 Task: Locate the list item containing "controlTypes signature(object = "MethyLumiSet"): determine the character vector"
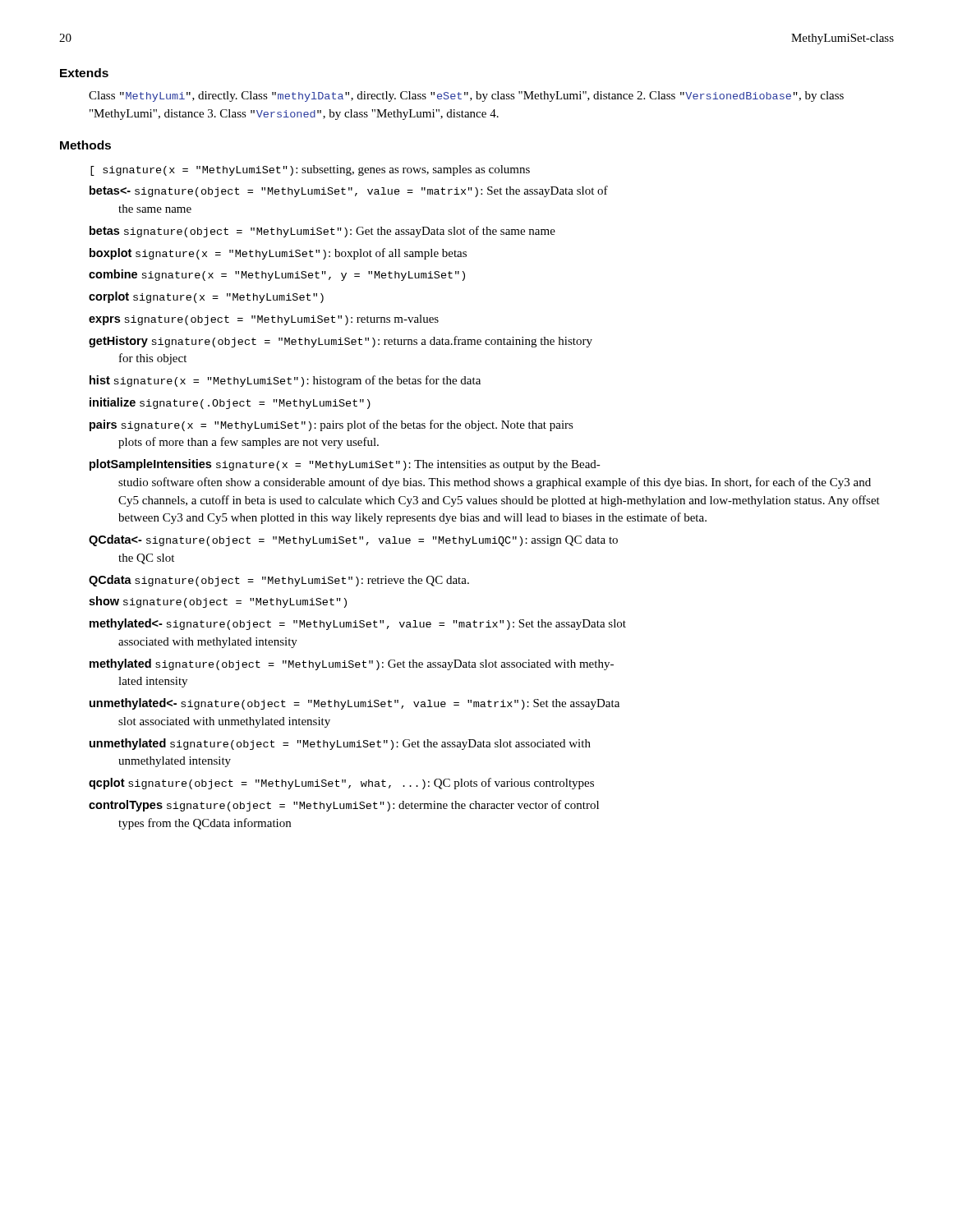point(476,814)
